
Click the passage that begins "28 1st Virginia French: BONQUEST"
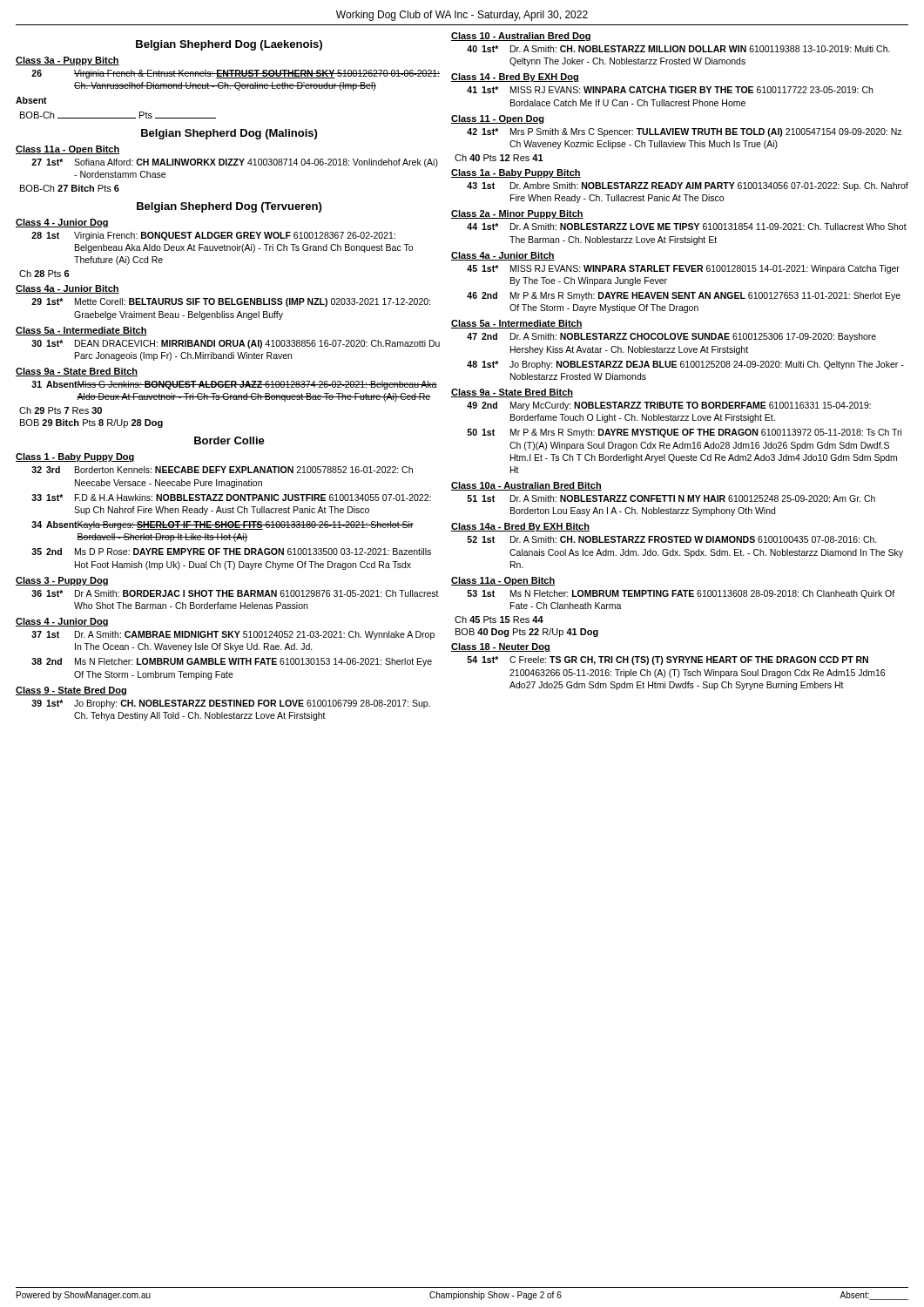(229, 248)
